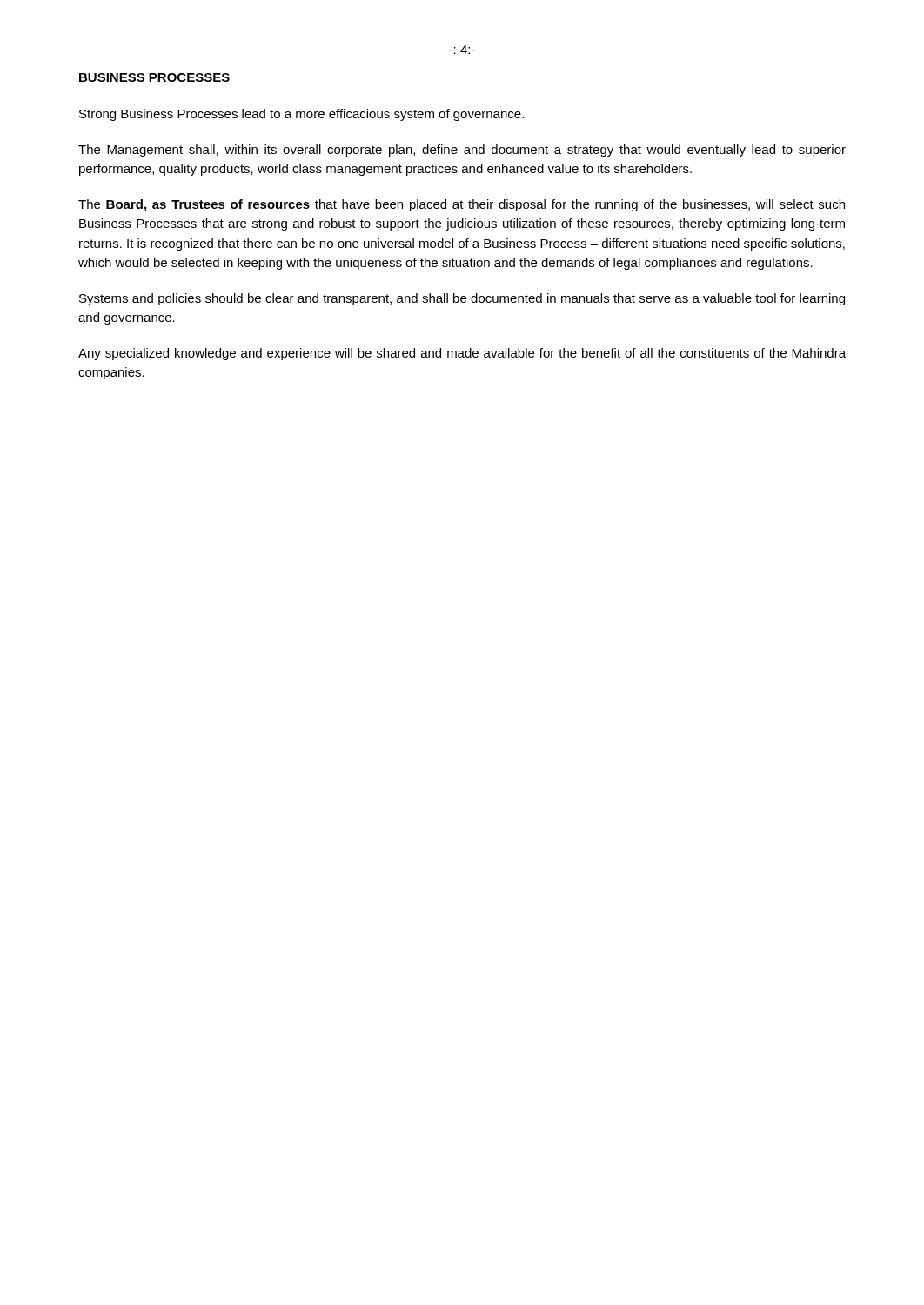The width and height of the screenshot is (924, 1305).
Task: Locate the text block that says "Systems and policies should be clear and"
Action: pyautogui.click(x=462, y=307)
